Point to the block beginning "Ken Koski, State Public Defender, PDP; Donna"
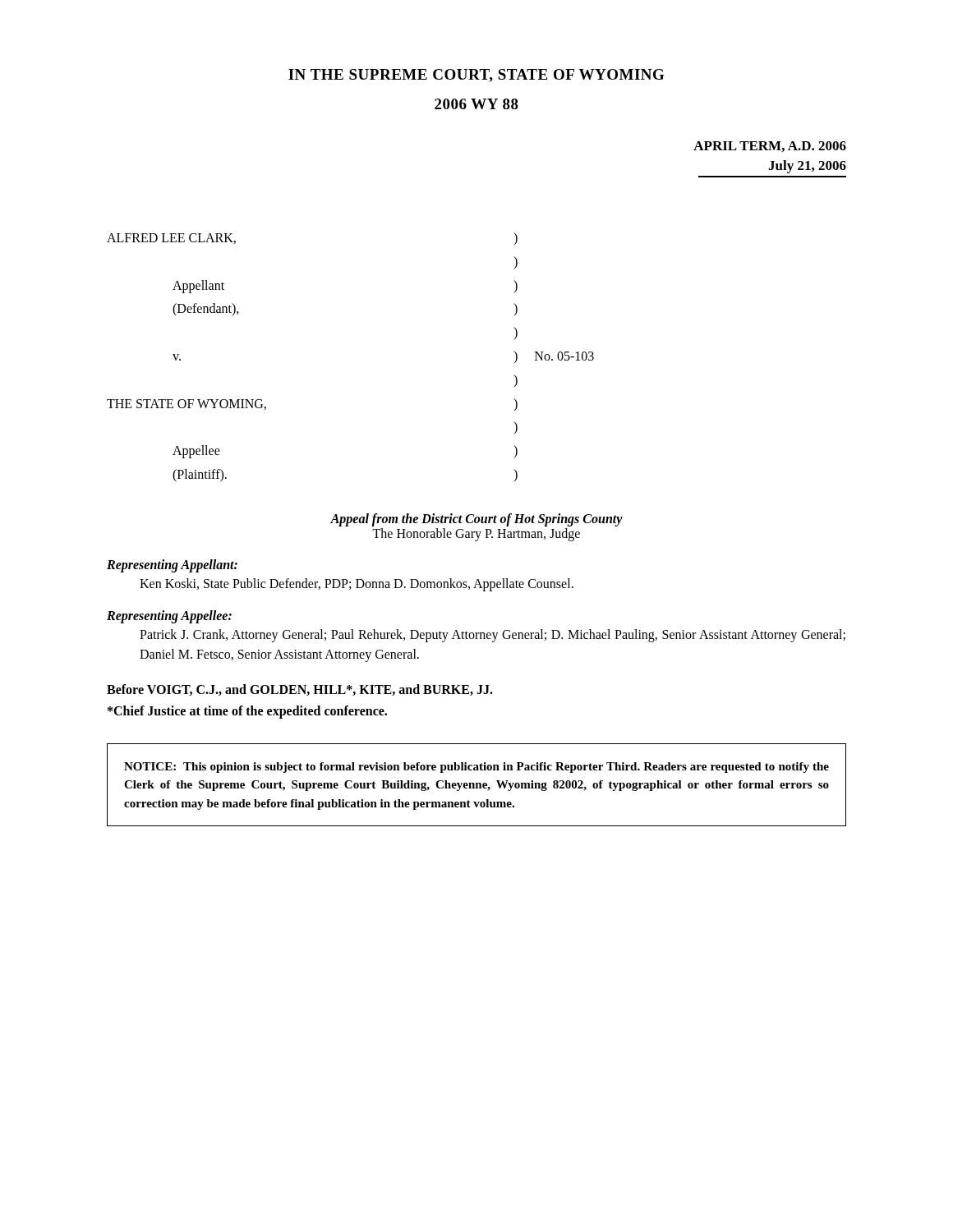 click(357, 583)
